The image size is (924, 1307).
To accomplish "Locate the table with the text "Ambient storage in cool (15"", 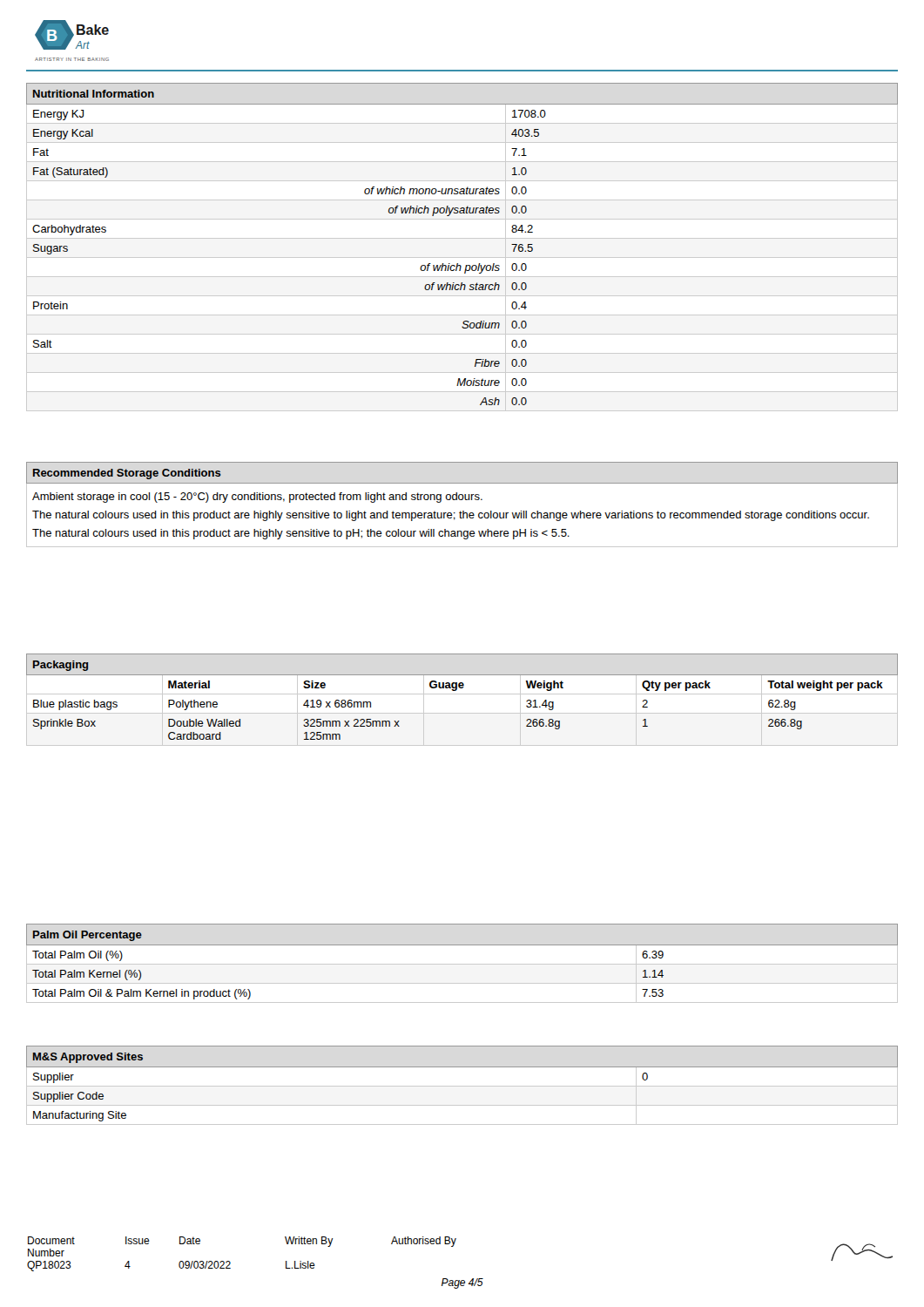I will (462, 505).
